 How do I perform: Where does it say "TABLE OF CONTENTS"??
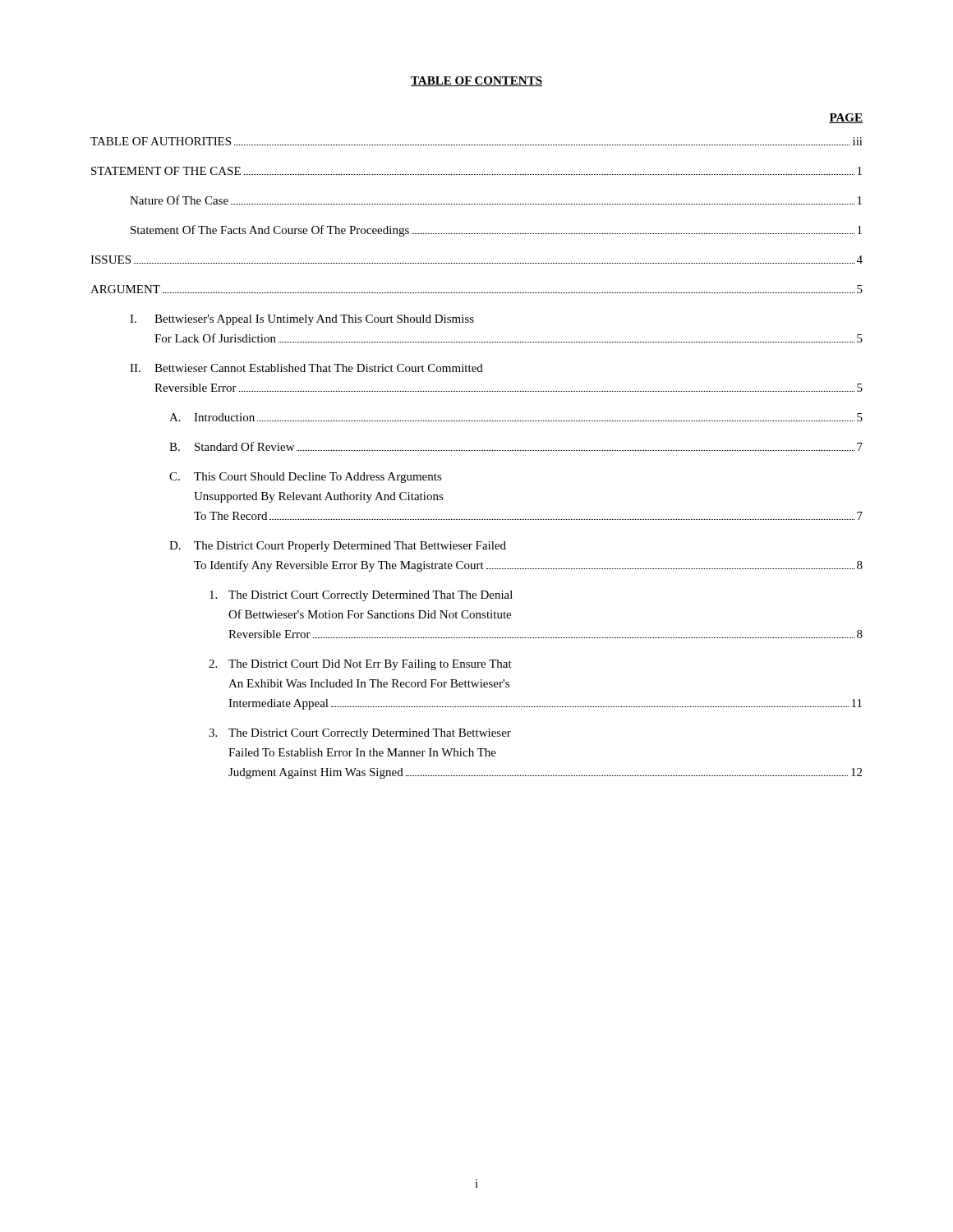(x=476, y=81)
